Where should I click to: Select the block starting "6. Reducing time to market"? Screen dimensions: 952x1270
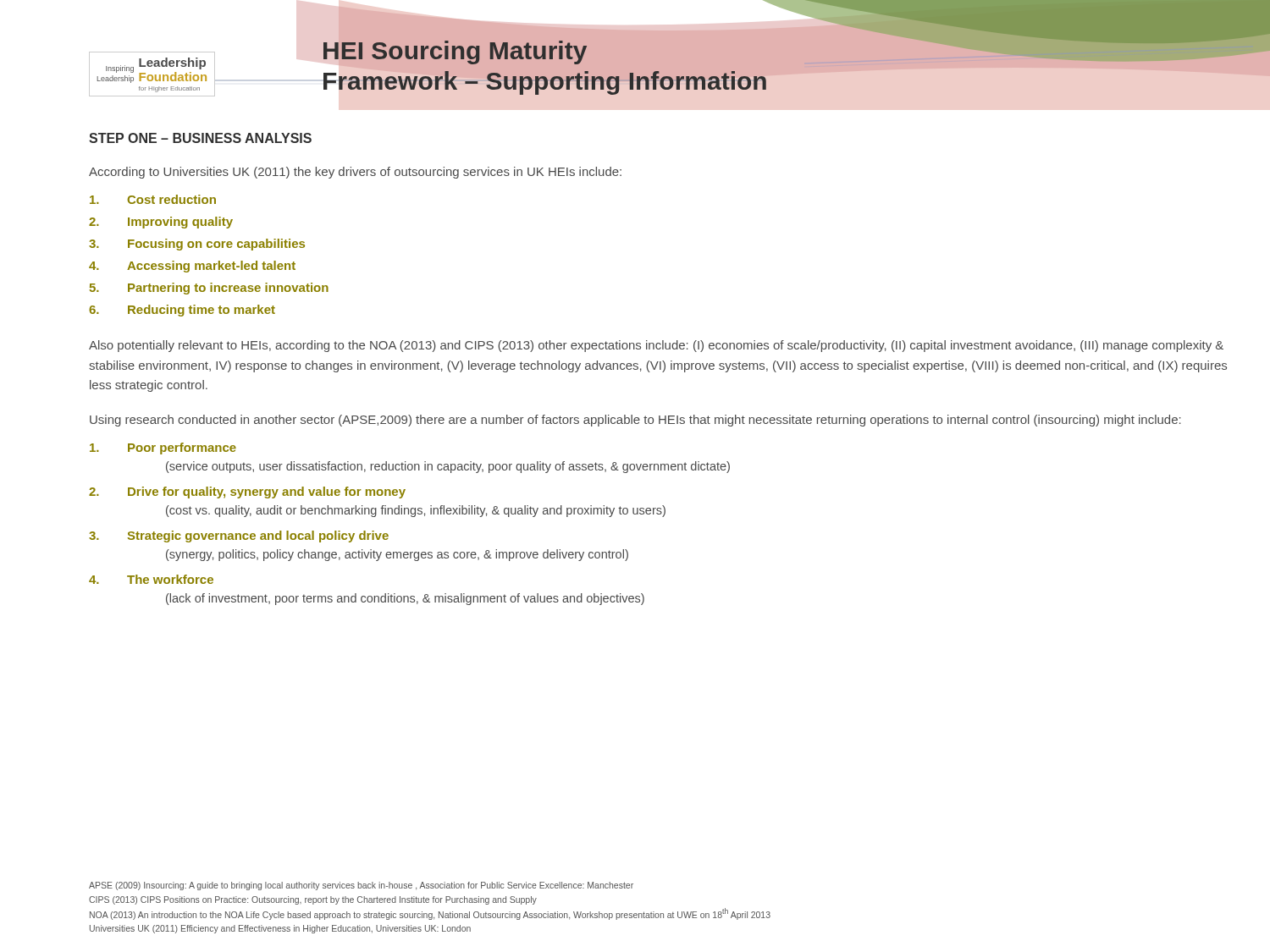point(182,310)
